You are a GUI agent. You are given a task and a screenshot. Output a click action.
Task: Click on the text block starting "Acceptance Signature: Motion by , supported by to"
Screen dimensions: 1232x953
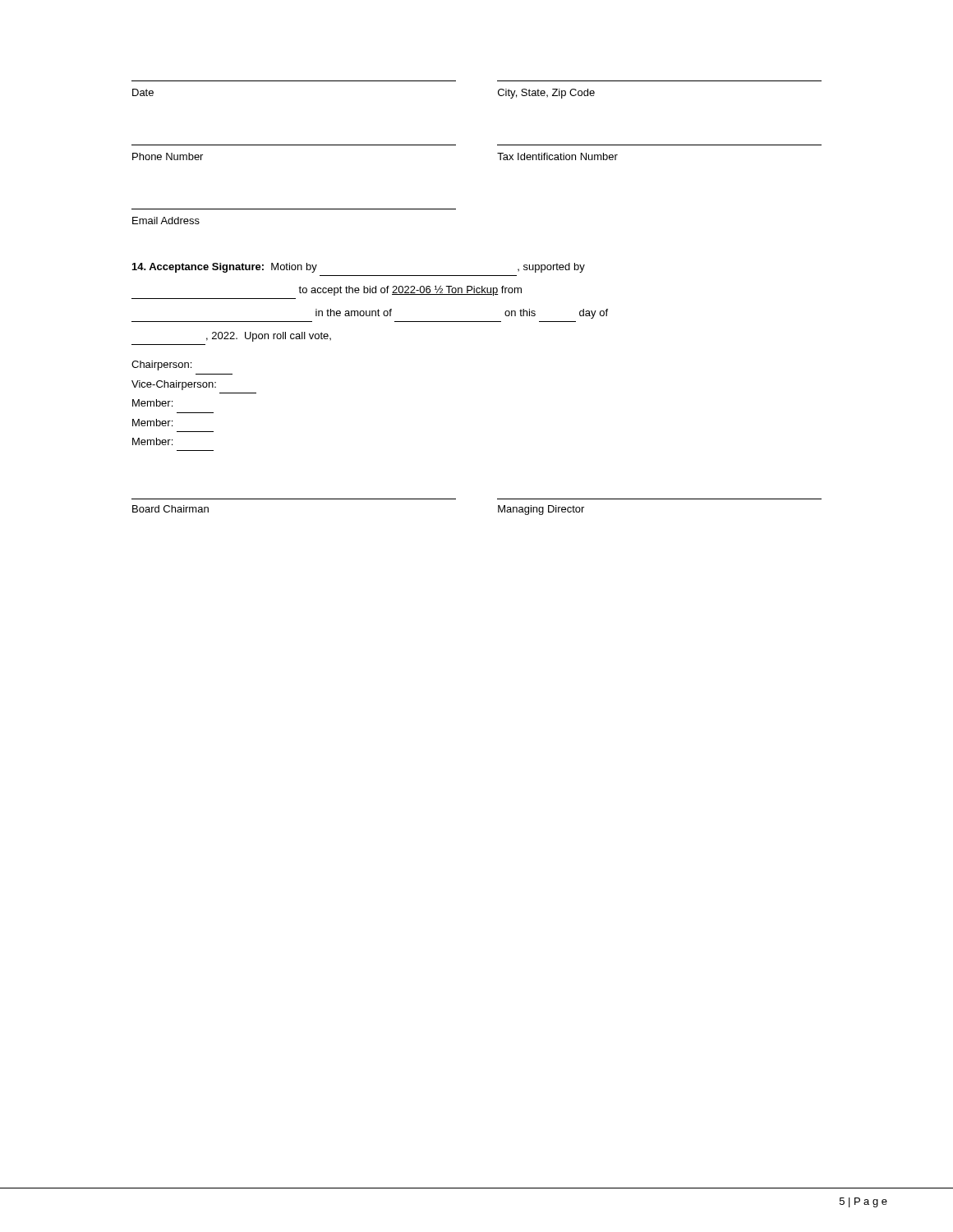pos(224,267)
